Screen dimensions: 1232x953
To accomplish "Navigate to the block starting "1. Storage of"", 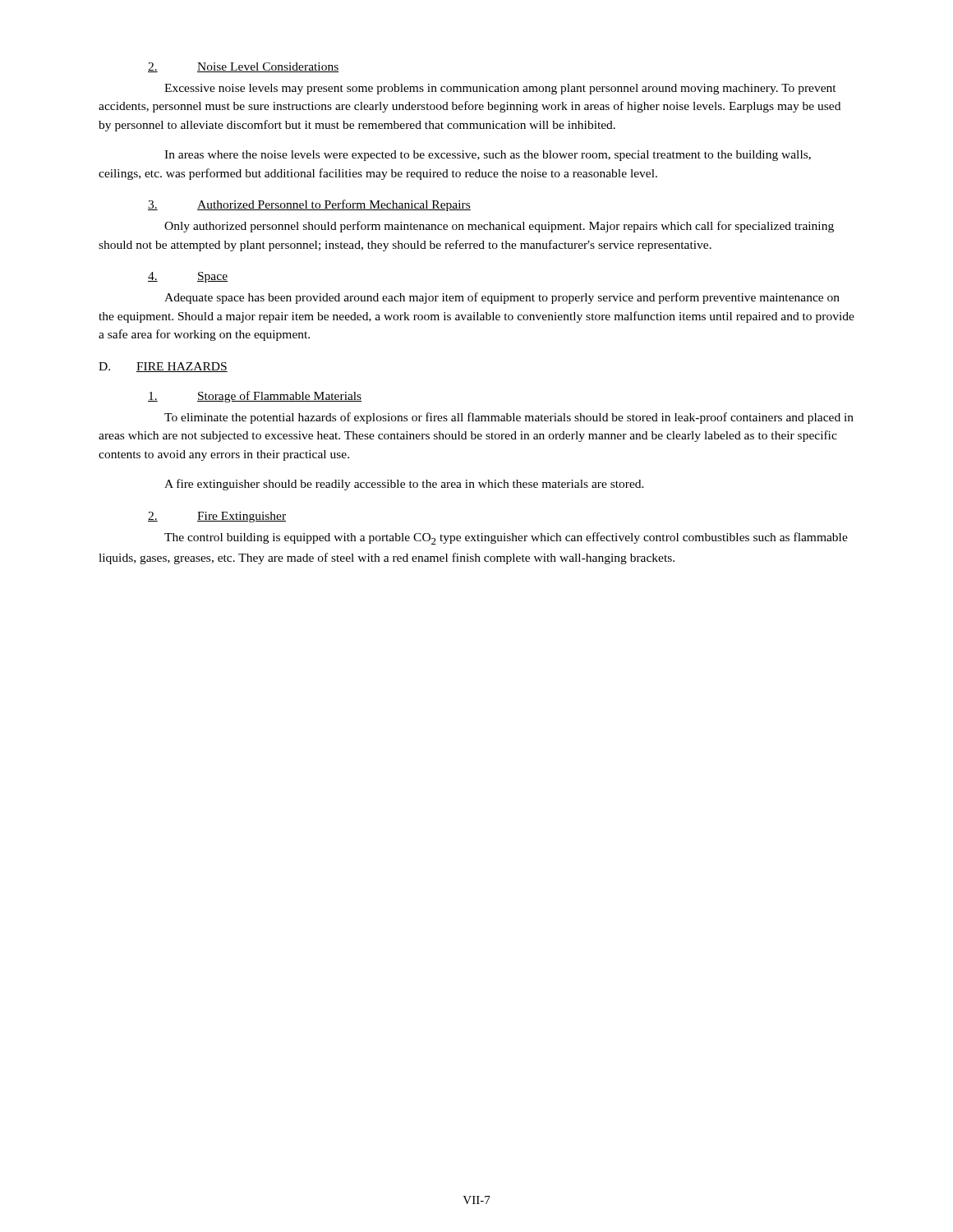I will pyautogui.click(x=255, y=396).
